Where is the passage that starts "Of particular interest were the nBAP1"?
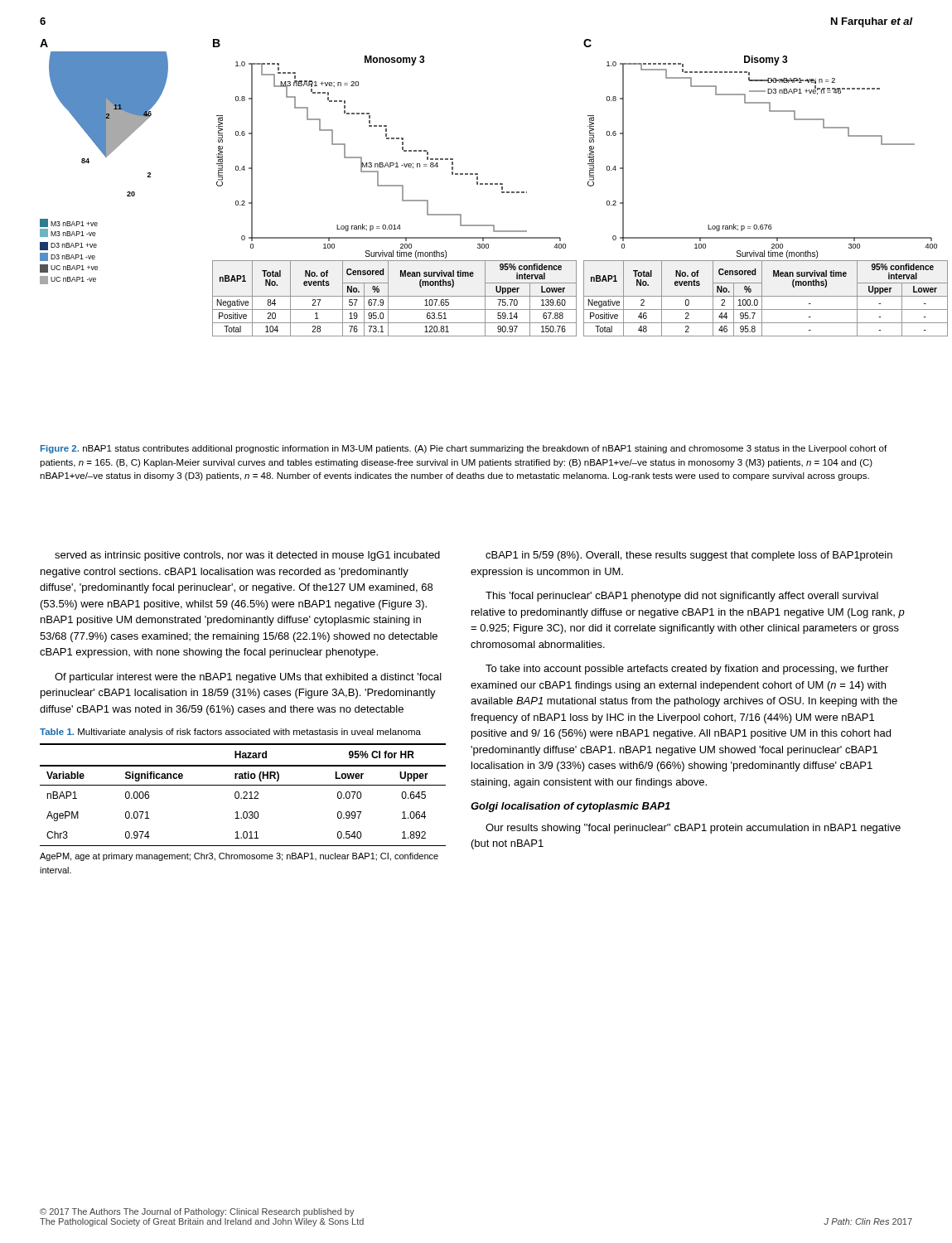 (241, 692)
